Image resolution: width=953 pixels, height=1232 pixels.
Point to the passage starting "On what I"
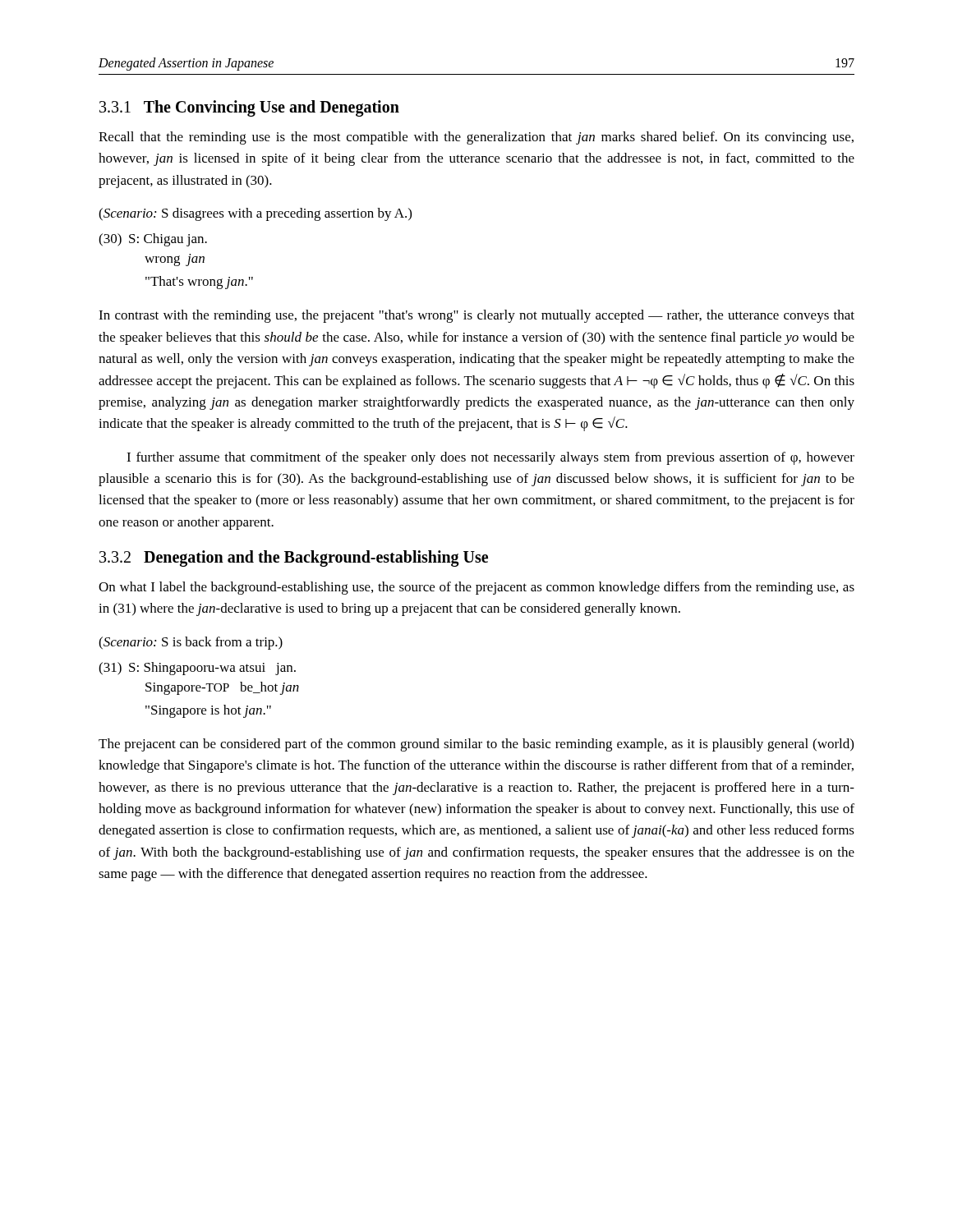(476, 598)
